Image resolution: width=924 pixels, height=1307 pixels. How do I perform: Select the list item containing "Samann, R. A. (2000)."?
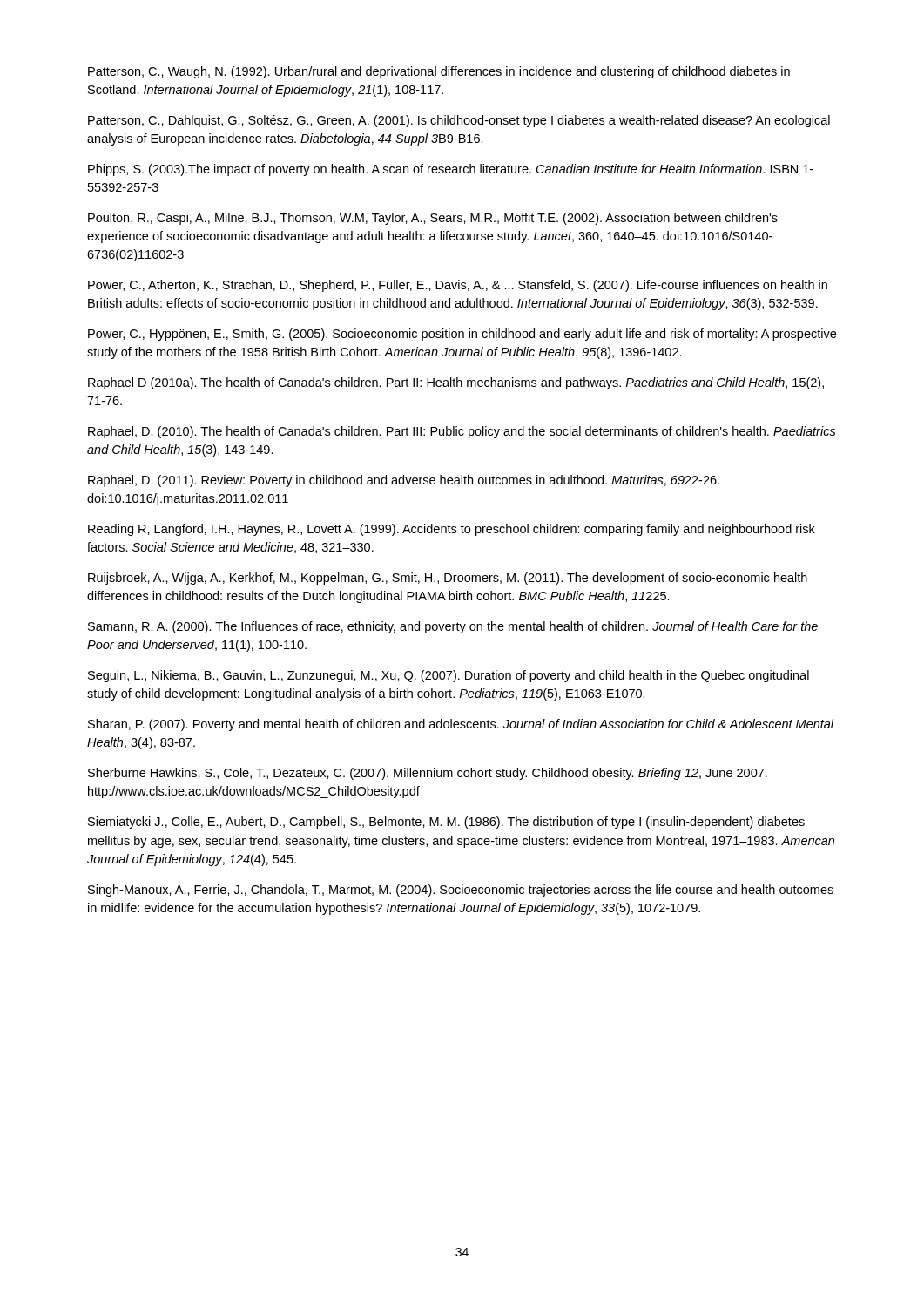coord(453,636)
